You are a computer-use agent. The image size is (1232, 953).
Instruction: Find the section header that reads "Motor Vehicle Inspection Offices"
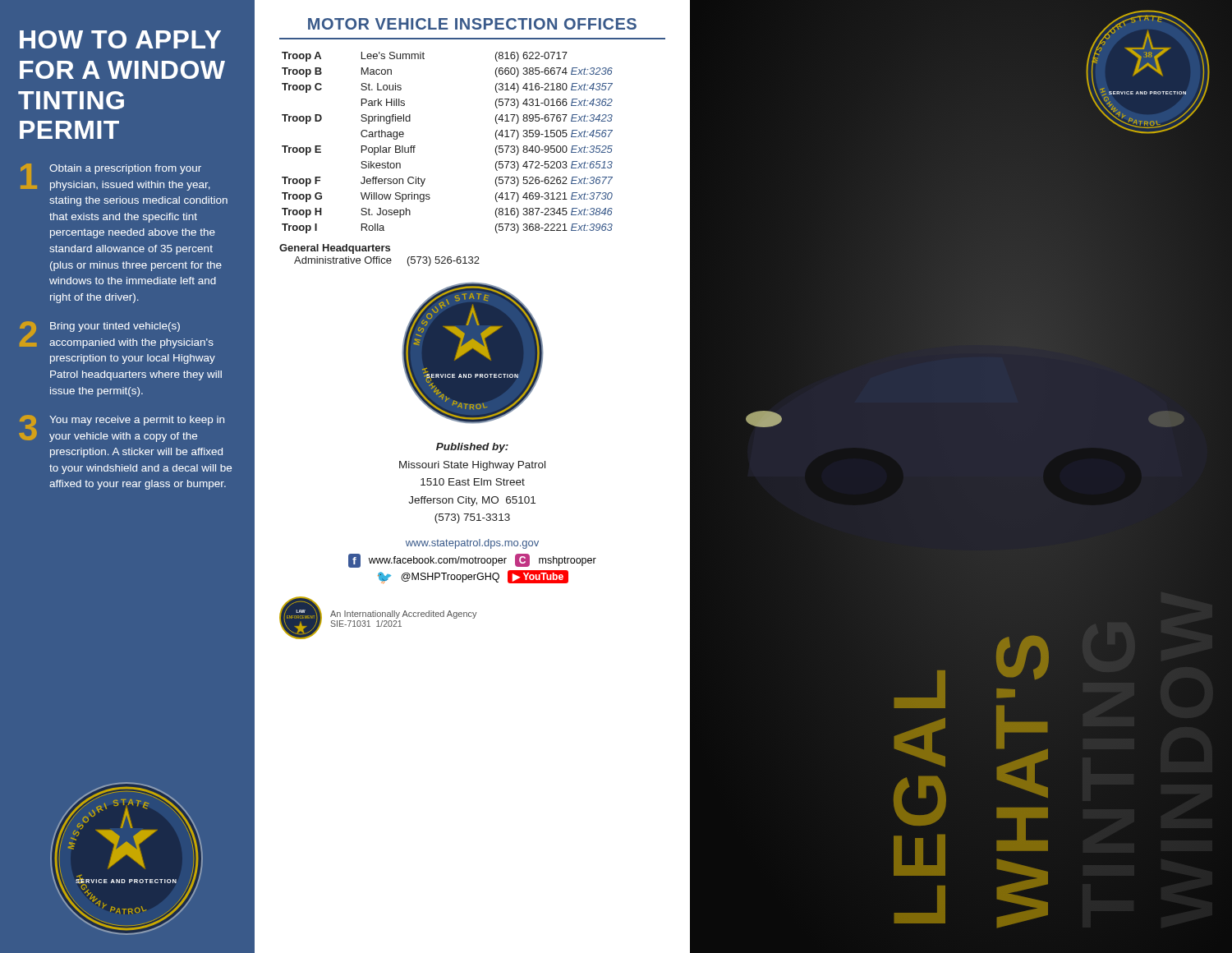(472, 24)
